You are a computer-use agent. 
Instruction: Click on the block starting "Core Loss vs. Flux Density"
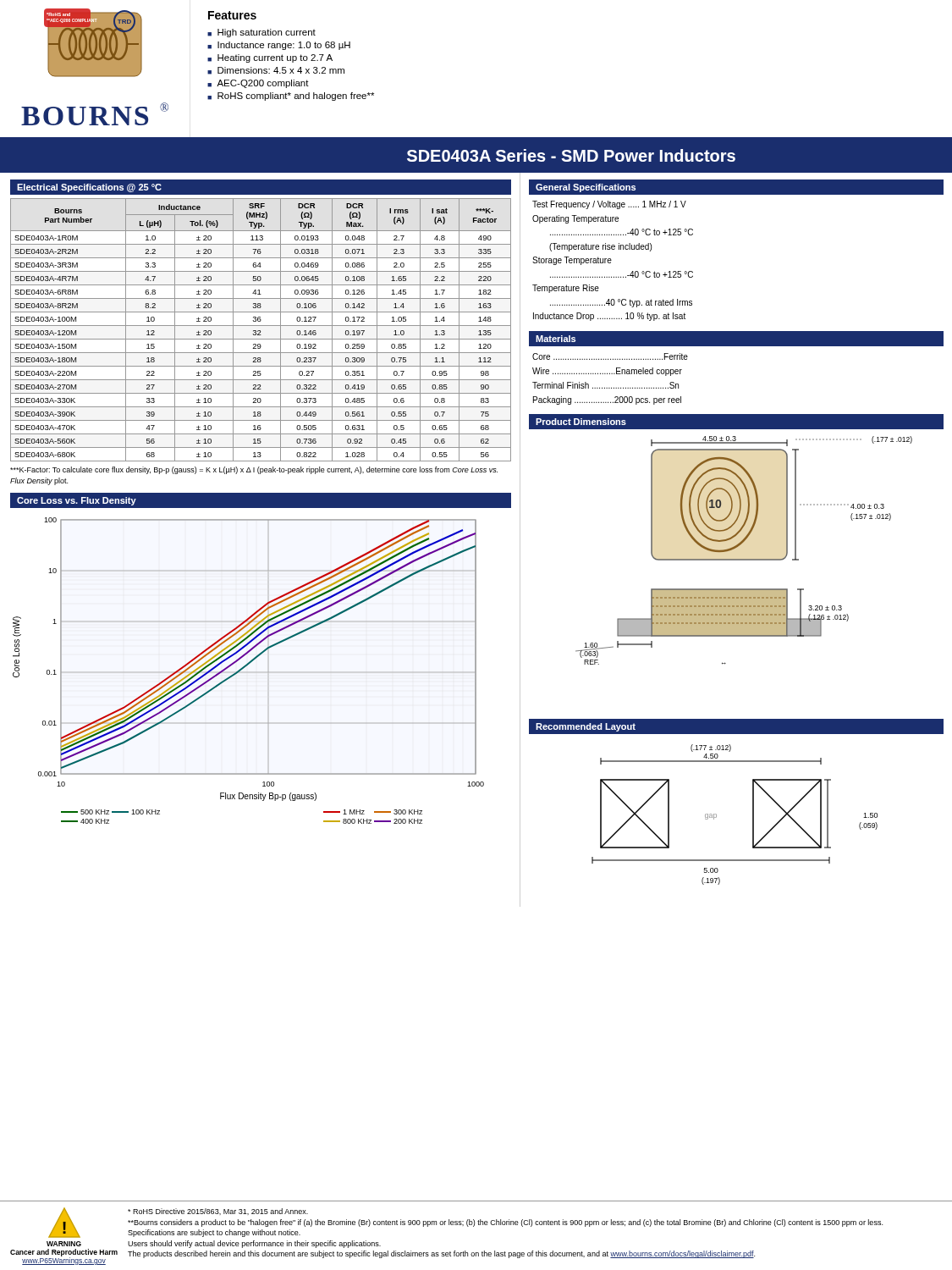[x=76, y=501]
